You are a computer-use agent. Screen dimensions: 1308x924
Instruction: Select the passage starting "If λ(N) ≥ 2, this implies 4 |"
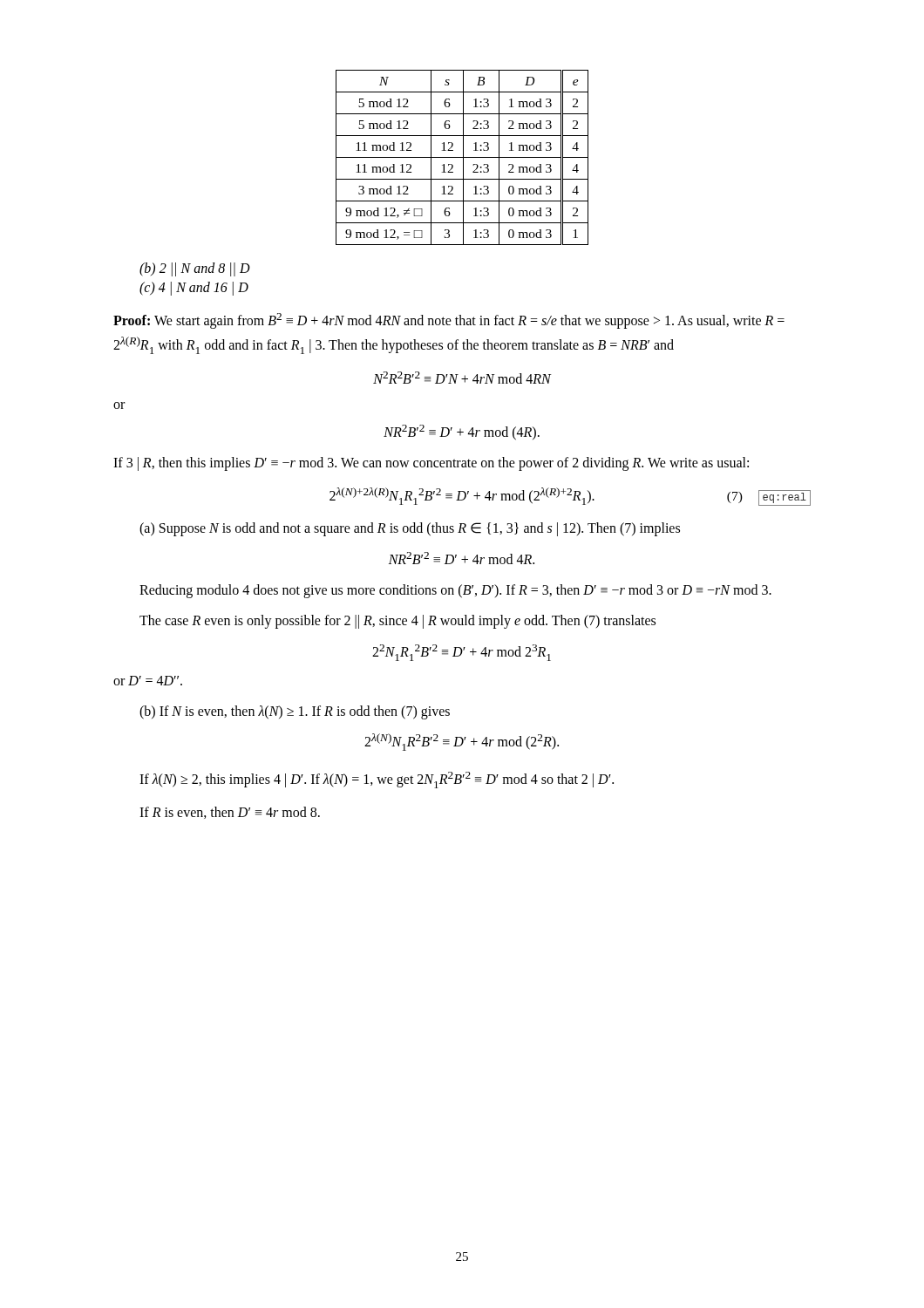(377, 780)
